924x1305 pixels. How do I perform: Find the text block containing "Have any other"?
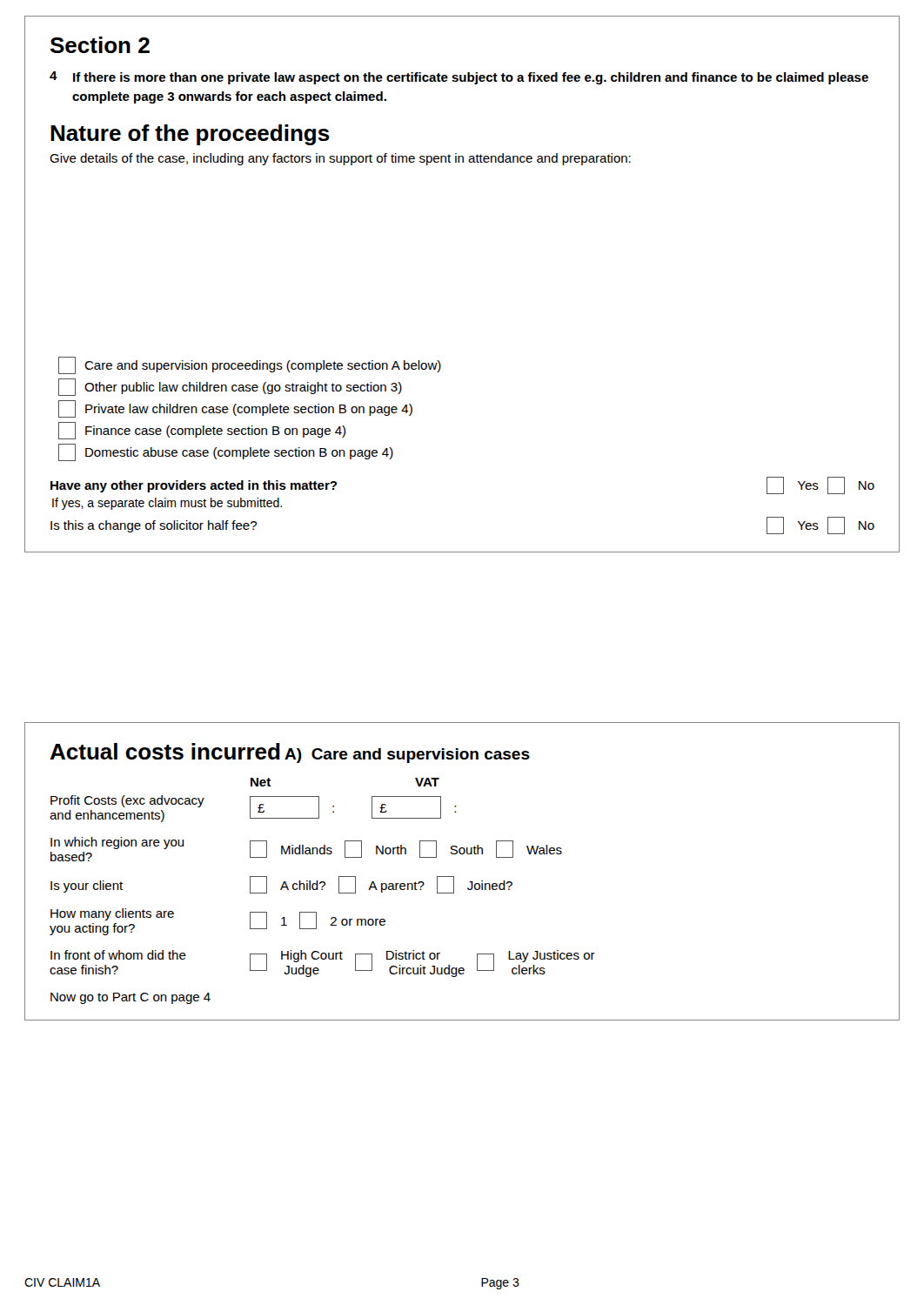pyautogui.click(x=182, y=484)
